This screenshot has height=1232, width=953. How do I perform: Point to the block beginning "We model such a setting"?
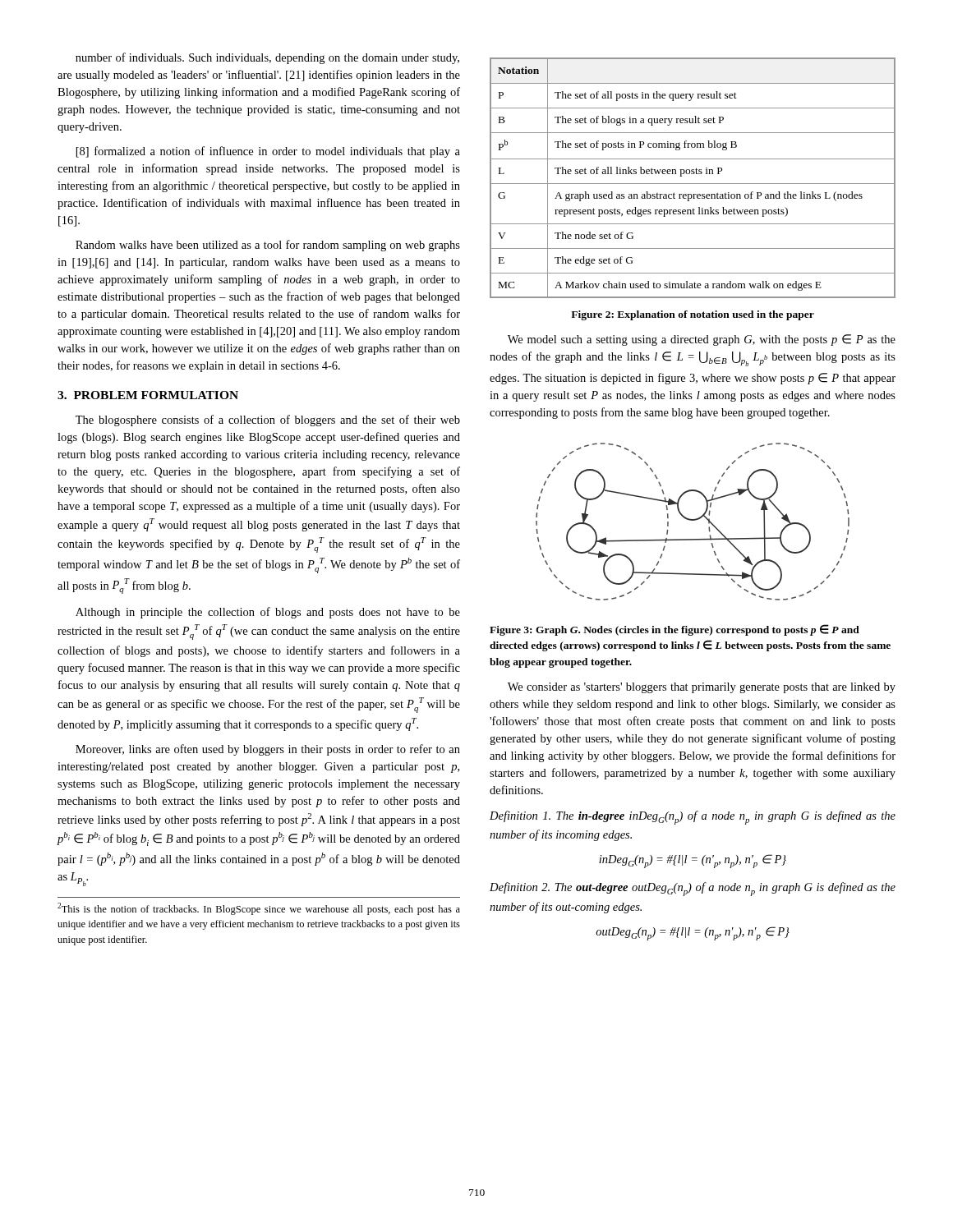pos(693,376)
